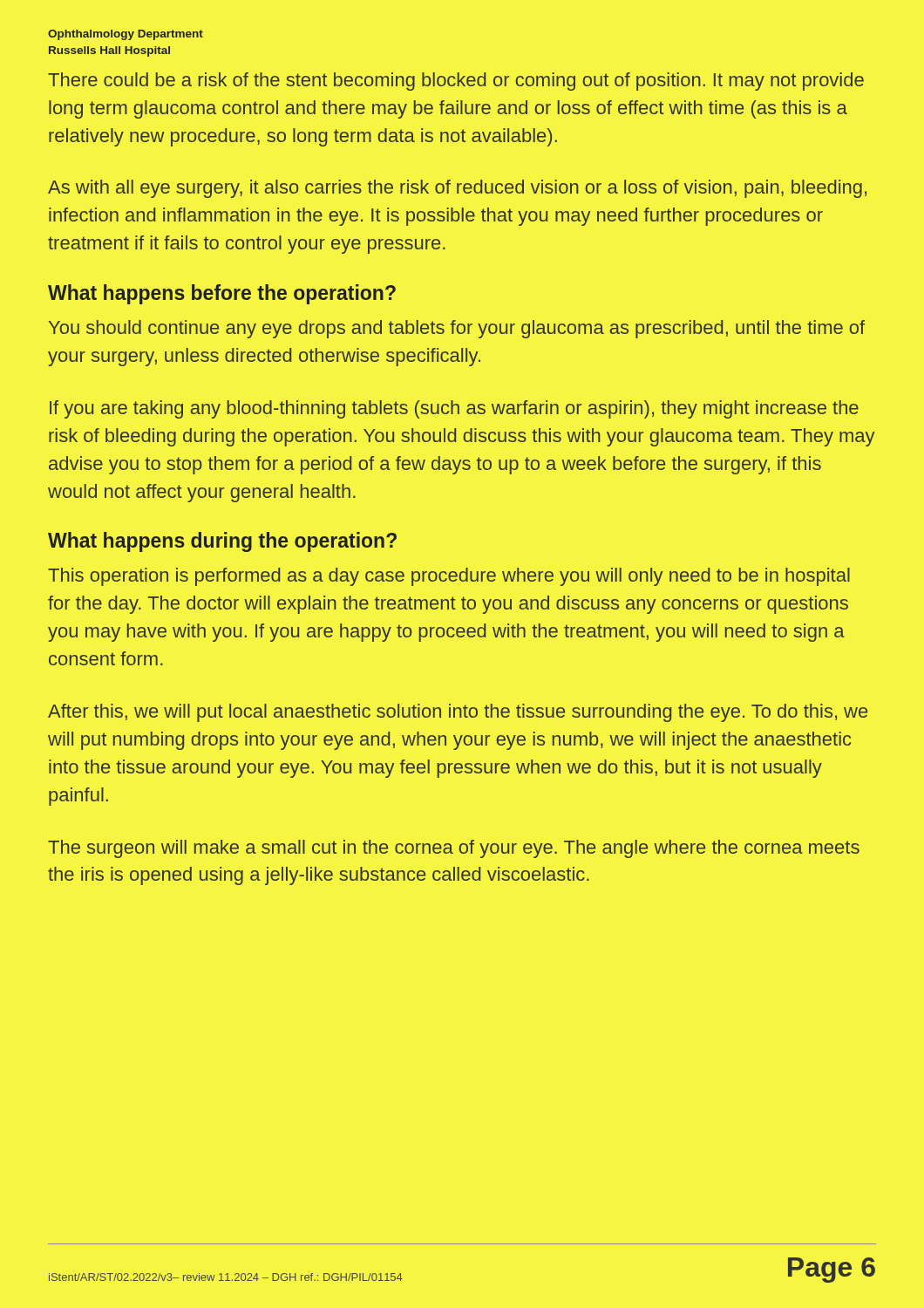This screenshot has height=1308, width=924.
Task: Locate the section header that opens with "What happens before"
Action: pos(222,293)
